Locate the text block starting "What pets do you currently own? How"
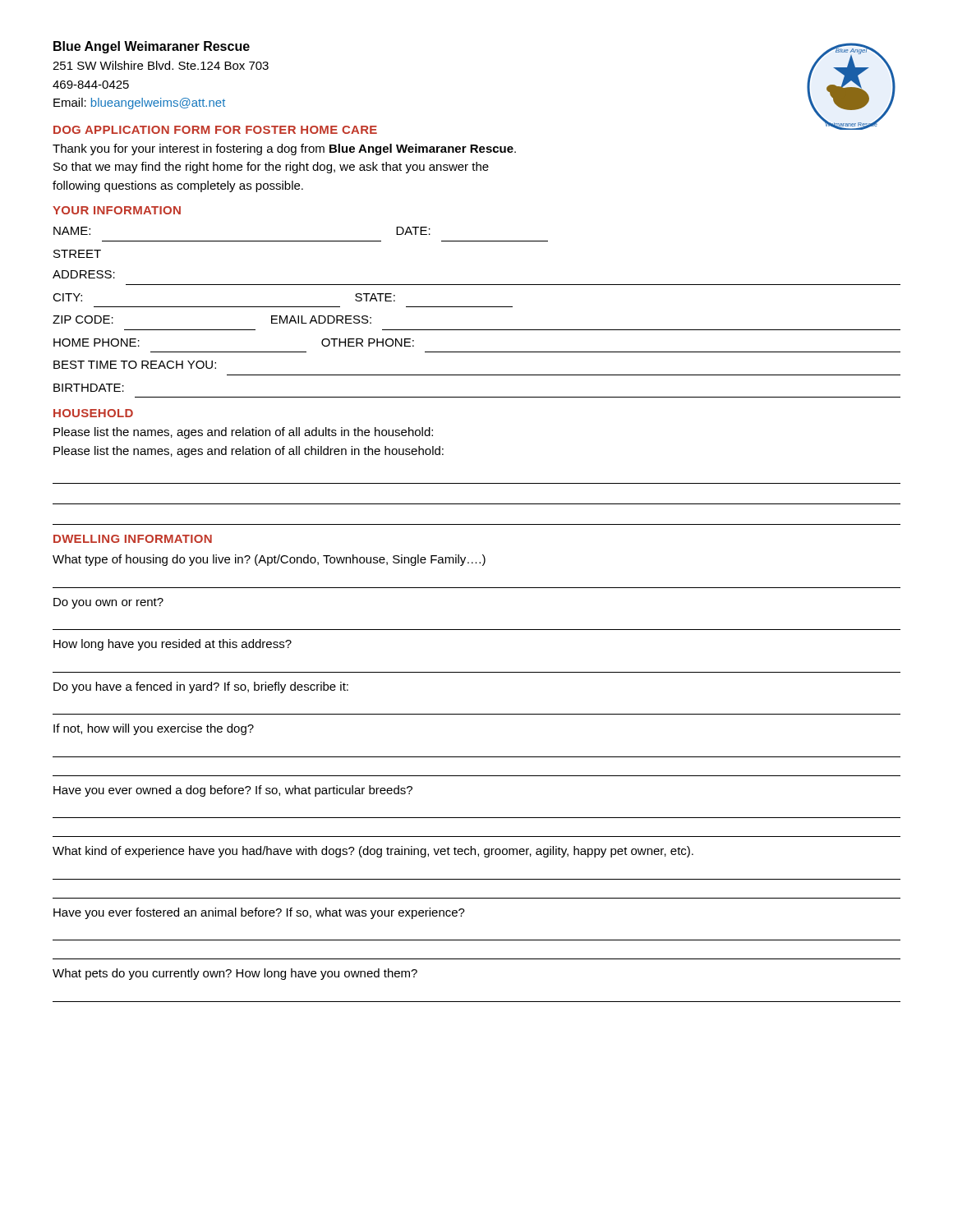The image size is (953, 1232). click(x=235, y=974)
